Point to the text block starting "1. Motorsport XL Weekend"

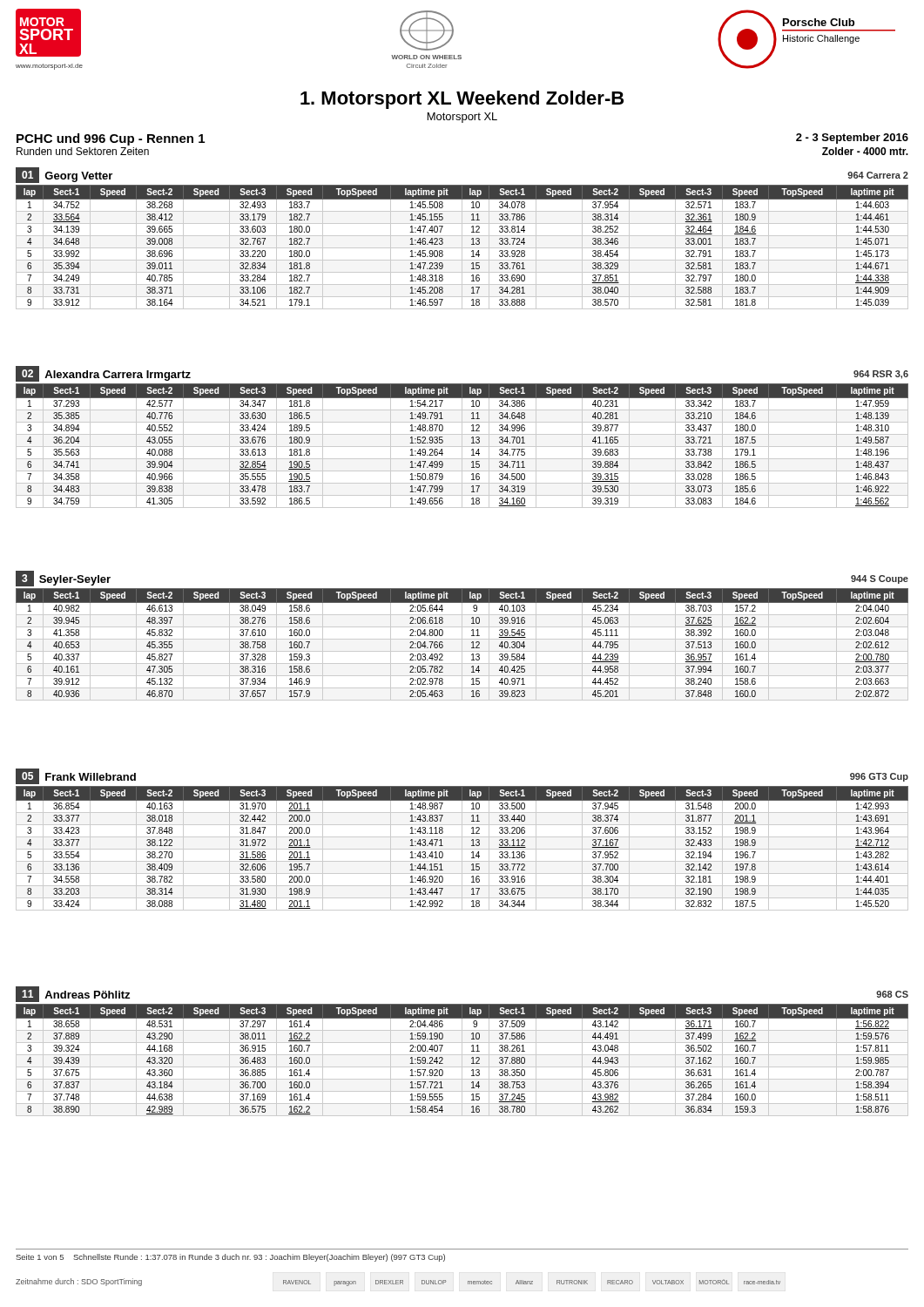pos(462,98)
